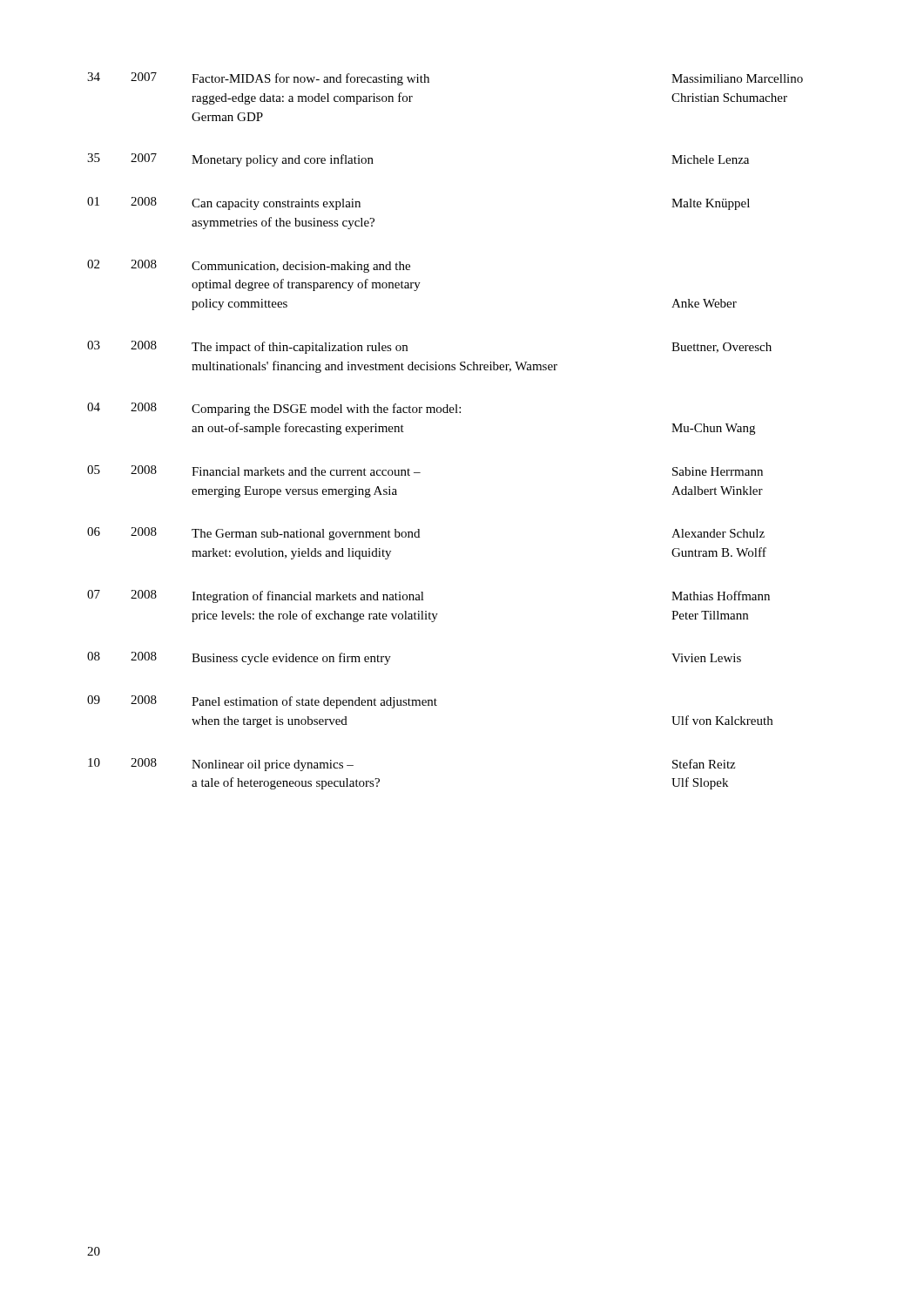This screenshot has width=924, height=1307.
Task: Select the element starting "09 2008 Panel estimation of state dependent adjustmentwhen"
Action: tap(262, 702)
